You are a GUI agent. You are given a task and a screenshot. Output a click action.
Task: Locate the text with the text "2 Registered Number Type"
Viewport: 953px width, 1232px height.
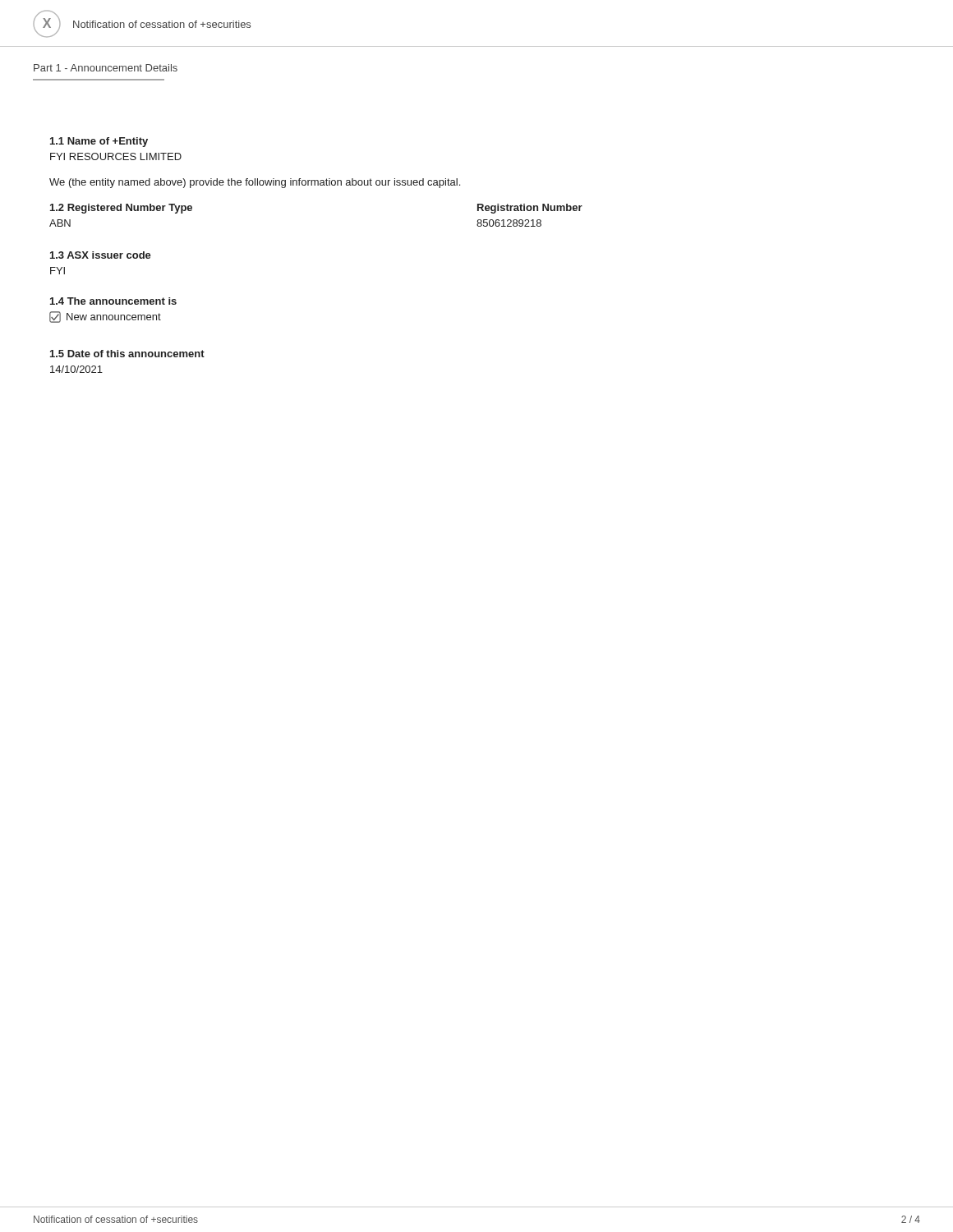pyautogui.click(x=121, y=207)
